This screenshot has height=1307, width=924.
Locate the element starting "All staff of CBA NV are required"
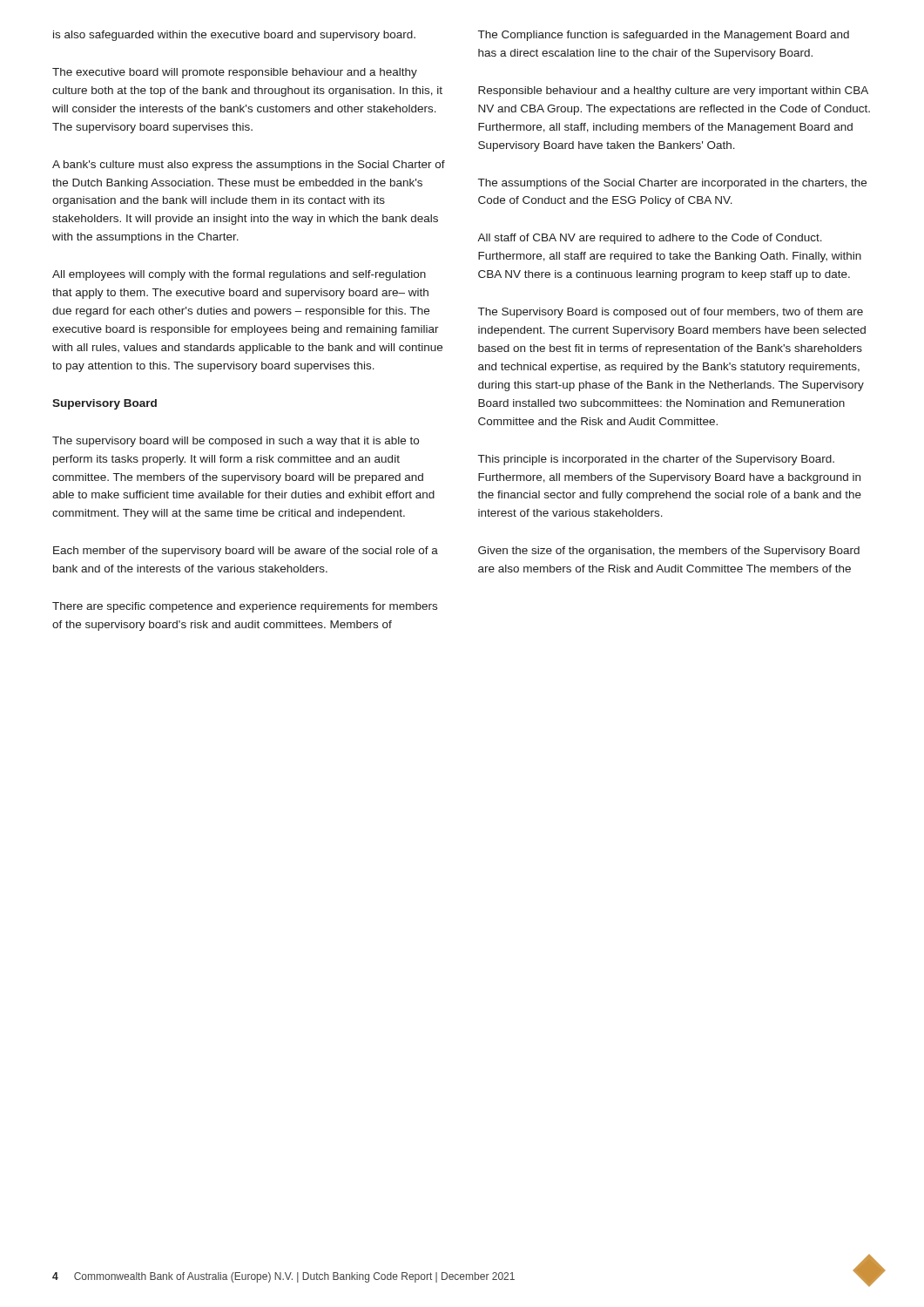(x=675, y=257)
